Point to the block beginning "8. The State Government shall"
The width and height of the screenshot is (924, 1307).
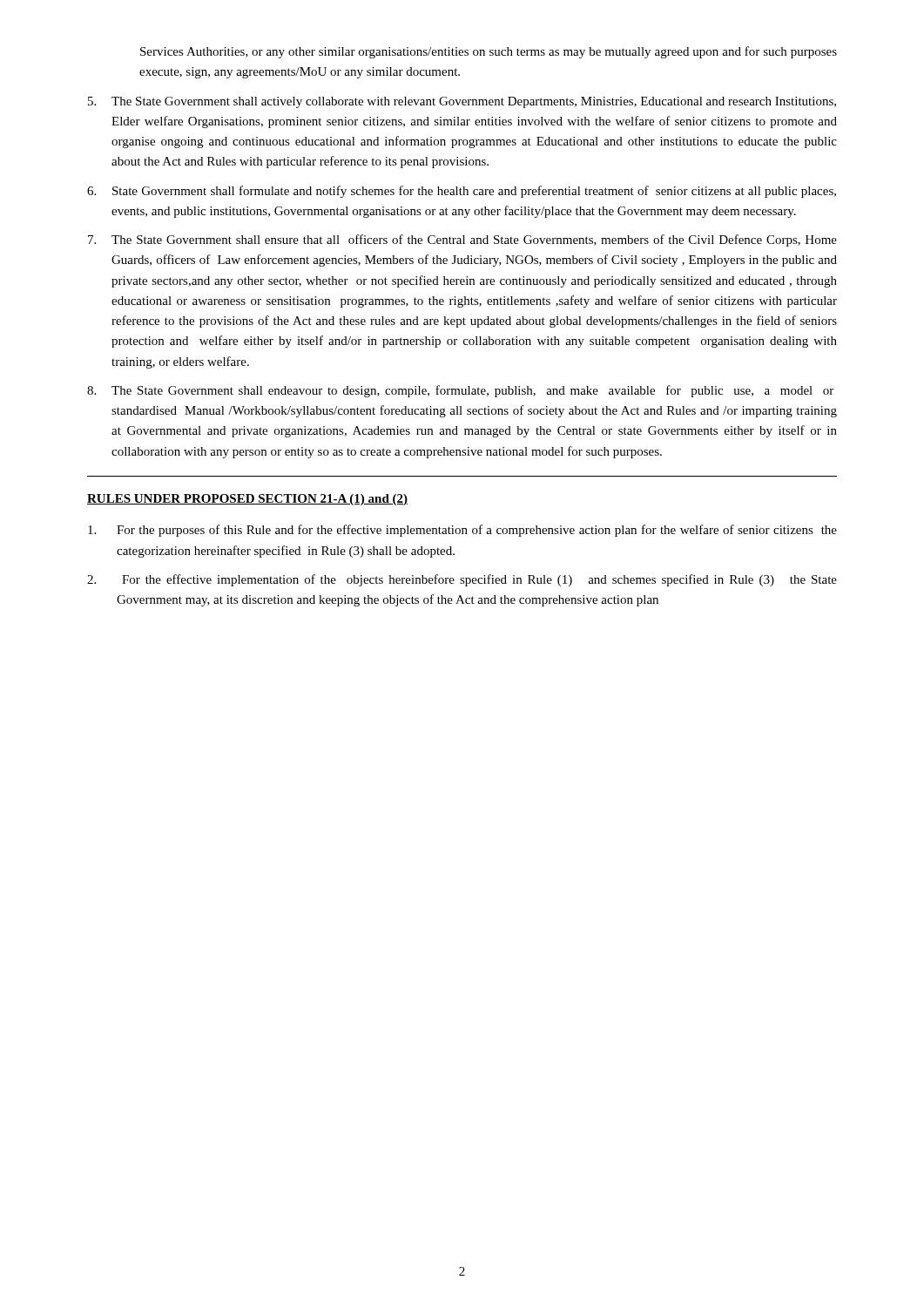click(x=462, y=421)
